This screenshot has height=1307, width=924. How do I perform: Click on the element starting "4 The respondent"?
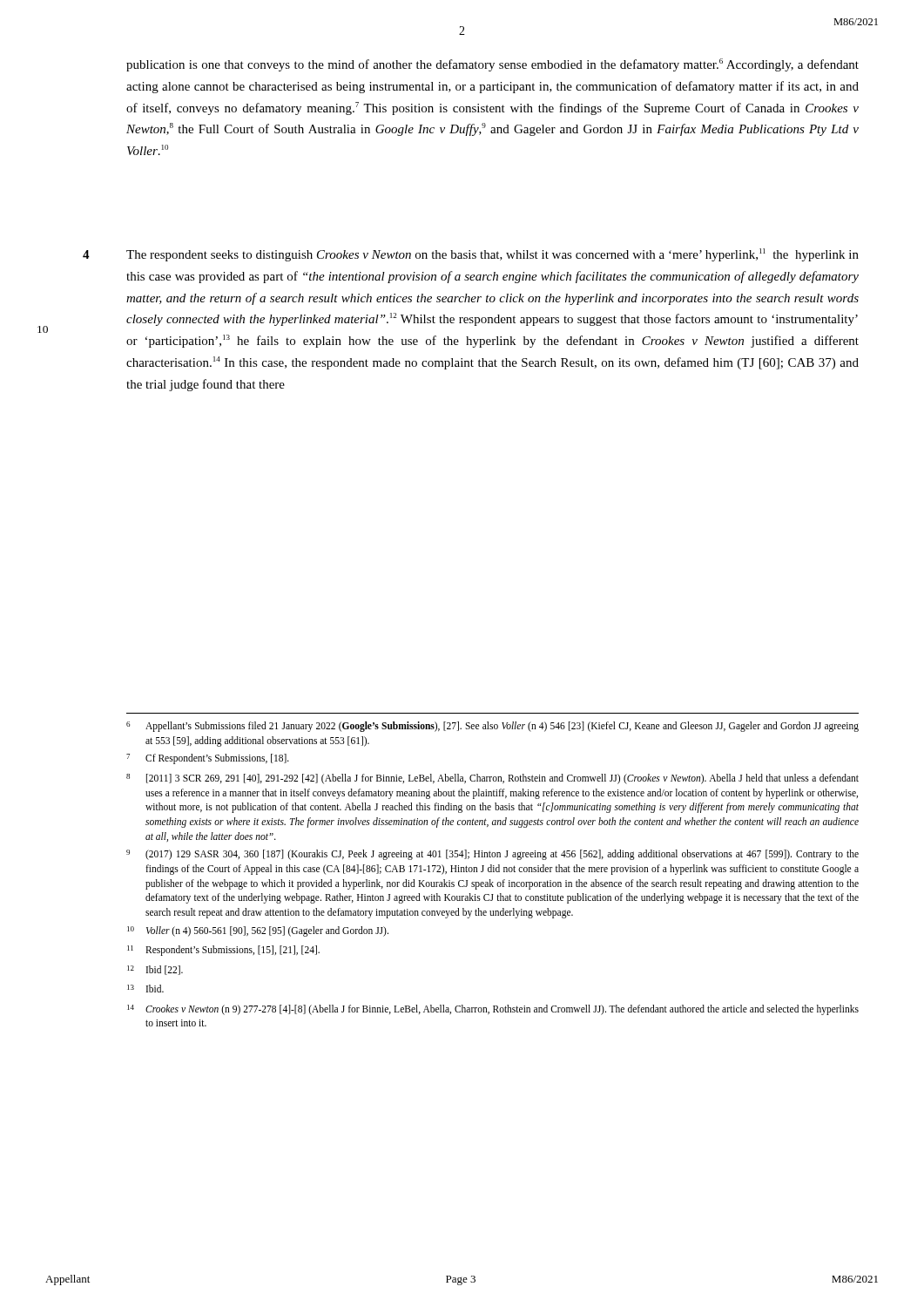(x=471, y=319)
